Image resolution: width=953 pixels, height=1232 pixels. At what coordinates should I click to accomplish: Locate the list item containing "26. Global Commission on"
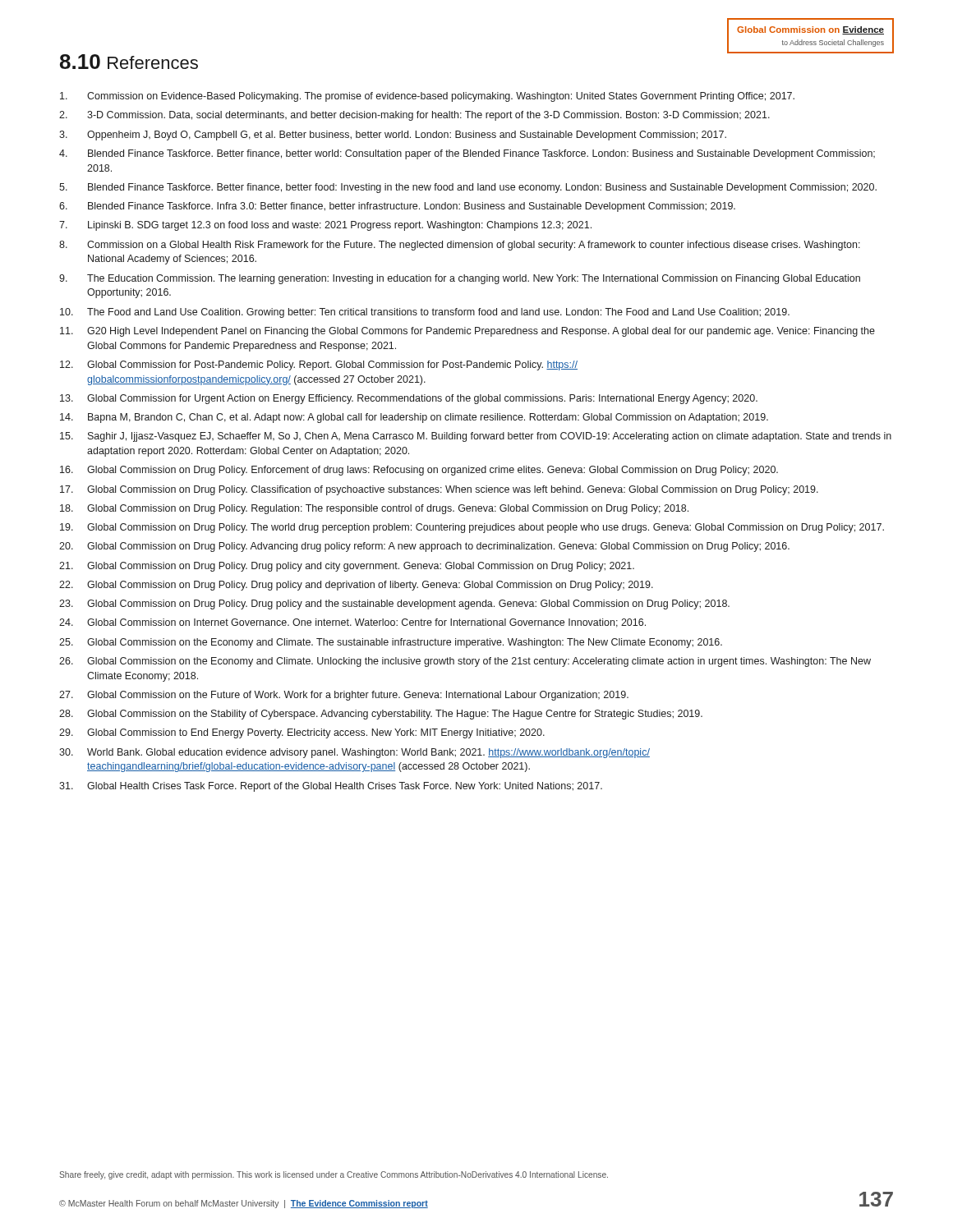pos(476,669)
